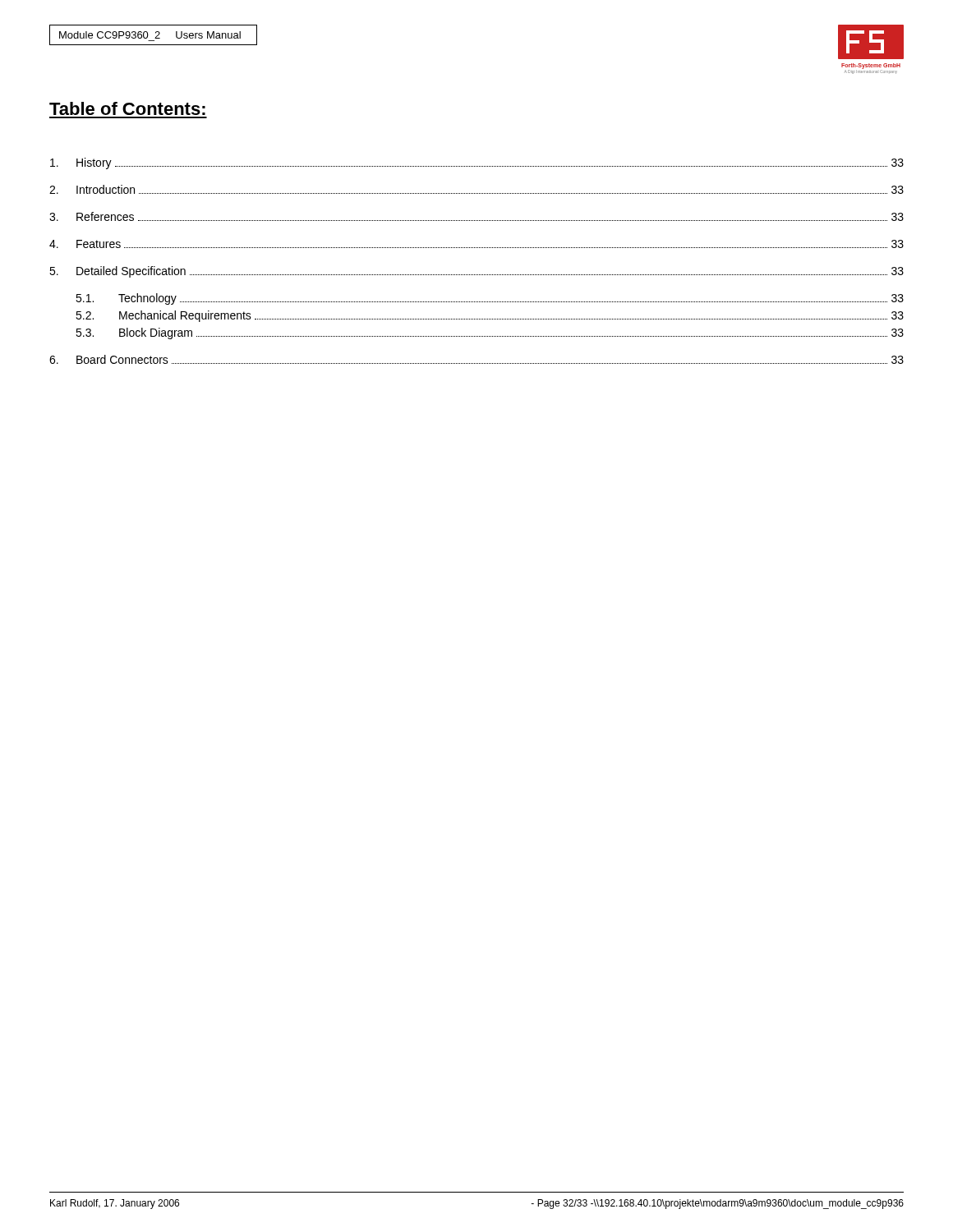Screen dimensions: 1232x953
Task: Click on the title that says "Table of Contents:"
Action: click(128, 109)
